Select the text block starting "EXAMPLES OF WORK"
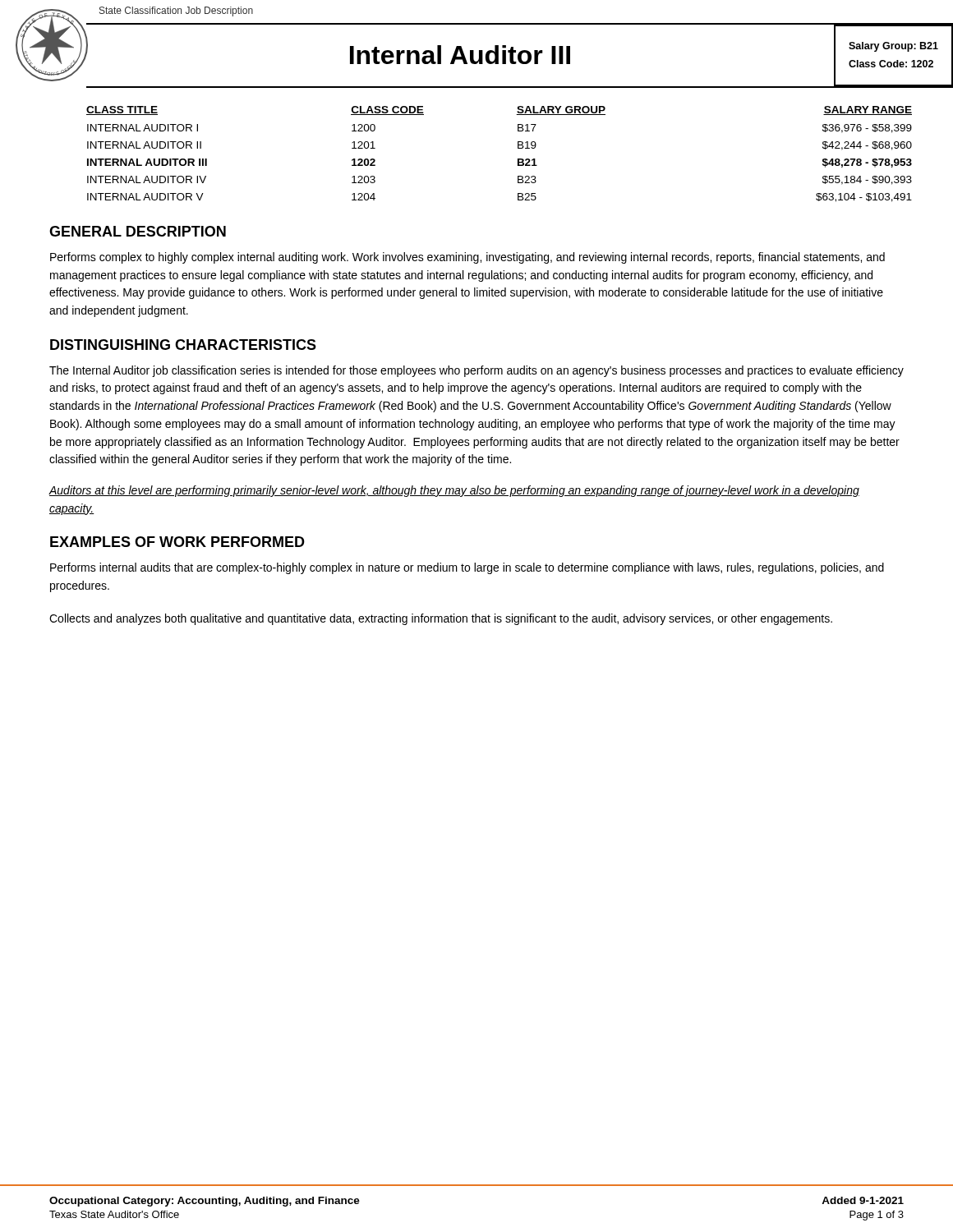The image size is (953, 1232). 177,542
